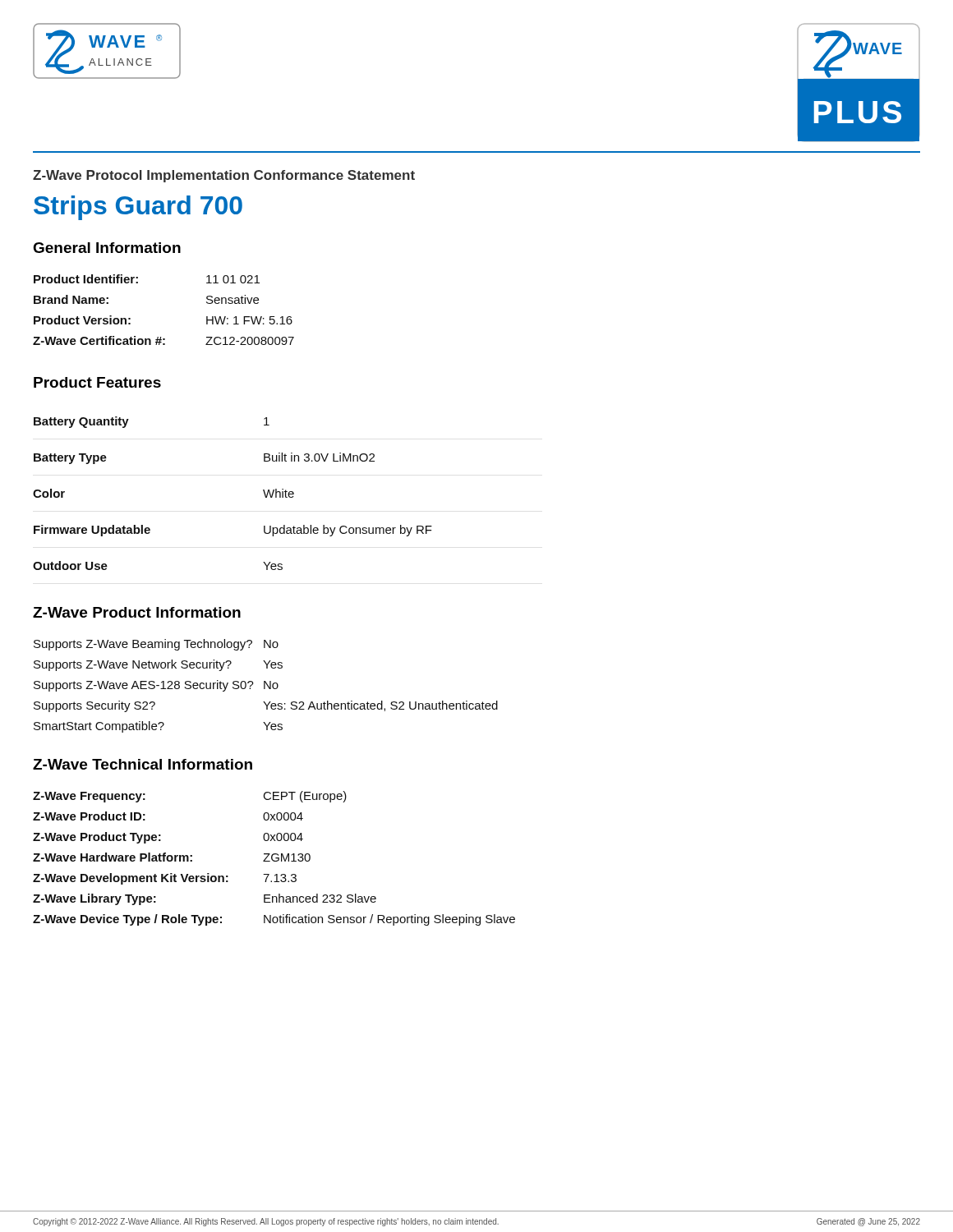Viewport: 953px width, 1232px height.
Task: Locate the title with the text "Strips Guard 700"
Action: coord(138,205)
